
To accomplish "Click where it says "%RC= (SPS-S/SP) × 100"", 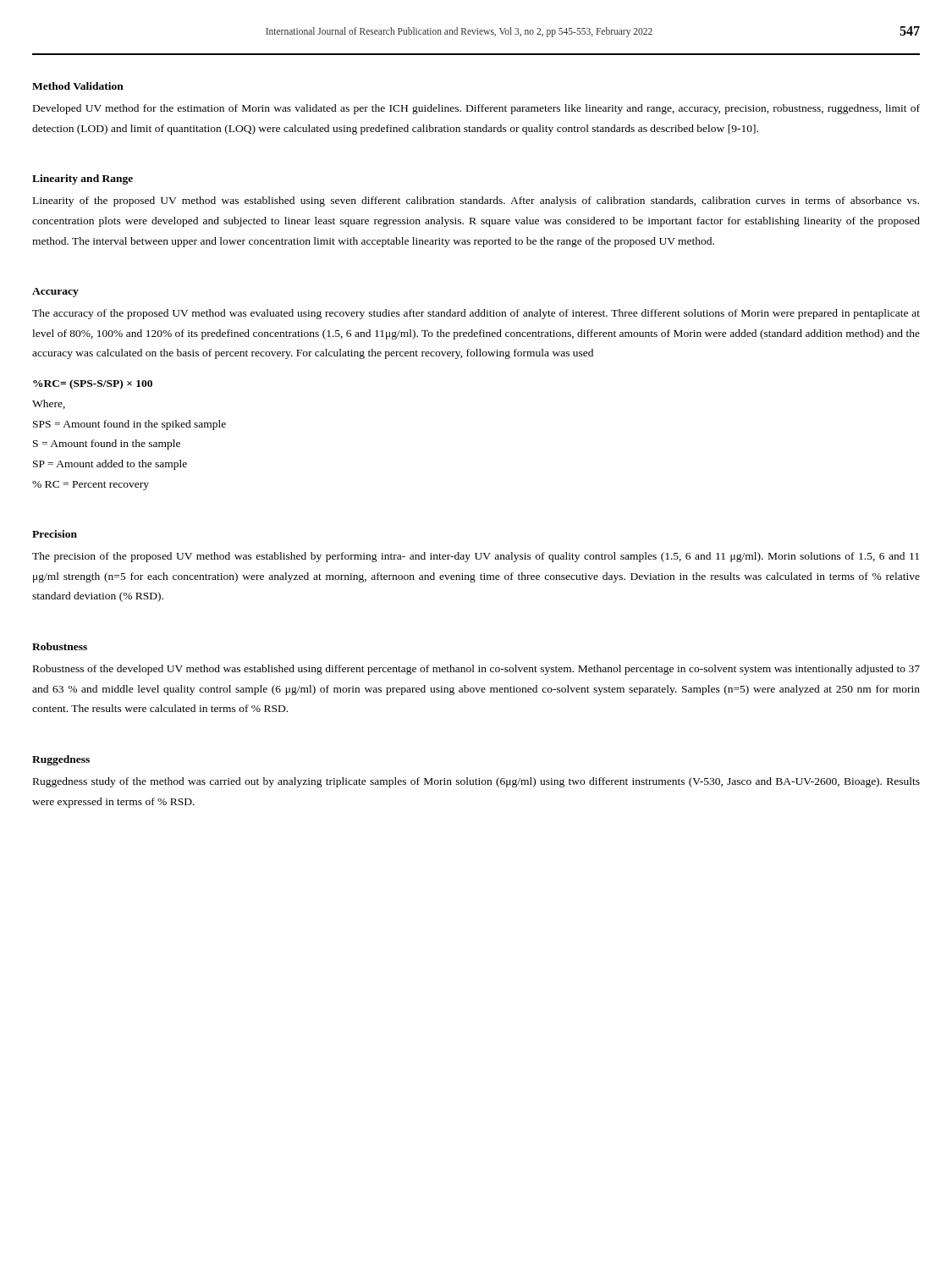I will click(x=92, y=383).
